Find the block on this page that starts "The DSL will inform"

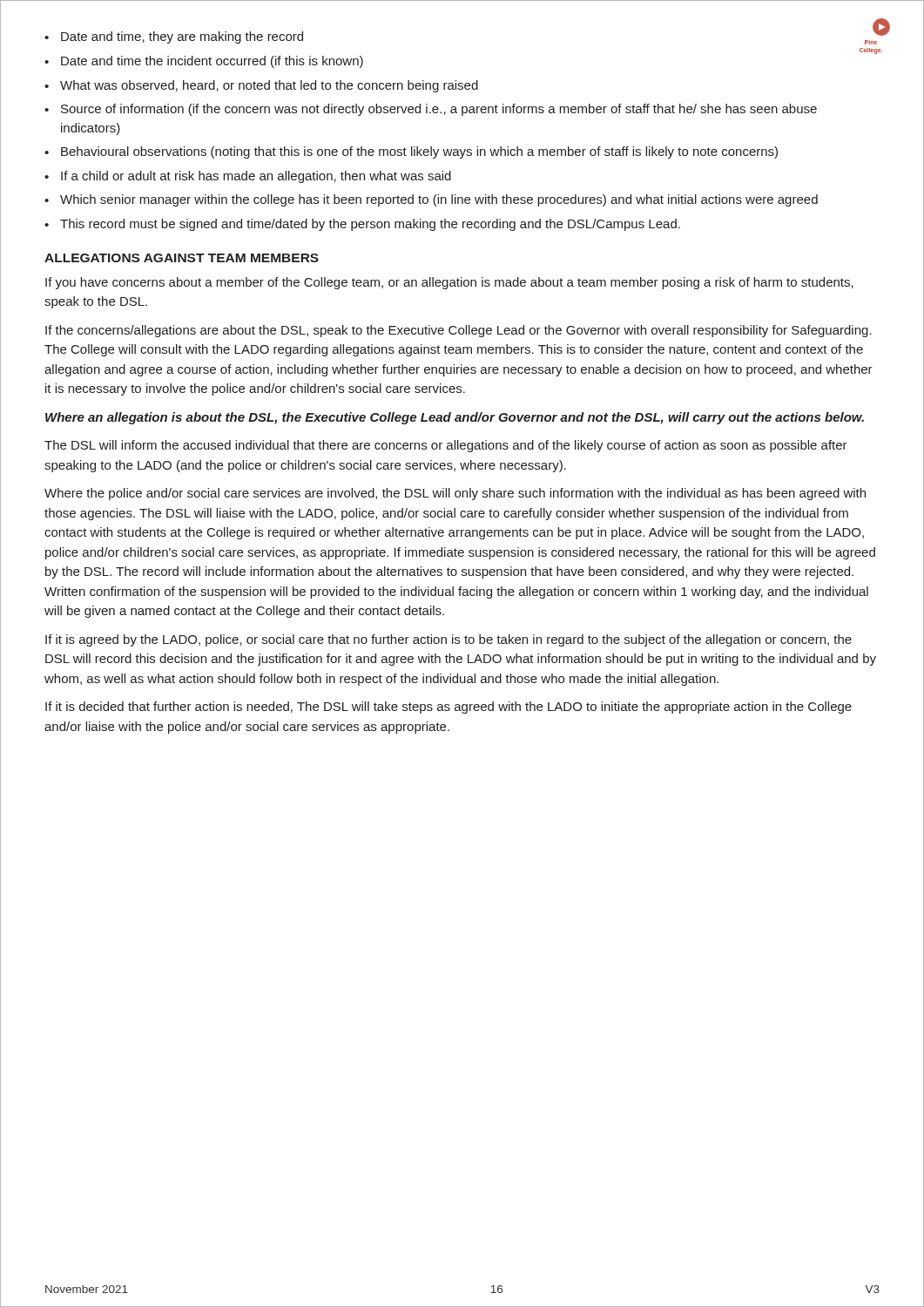click(446, 455)
